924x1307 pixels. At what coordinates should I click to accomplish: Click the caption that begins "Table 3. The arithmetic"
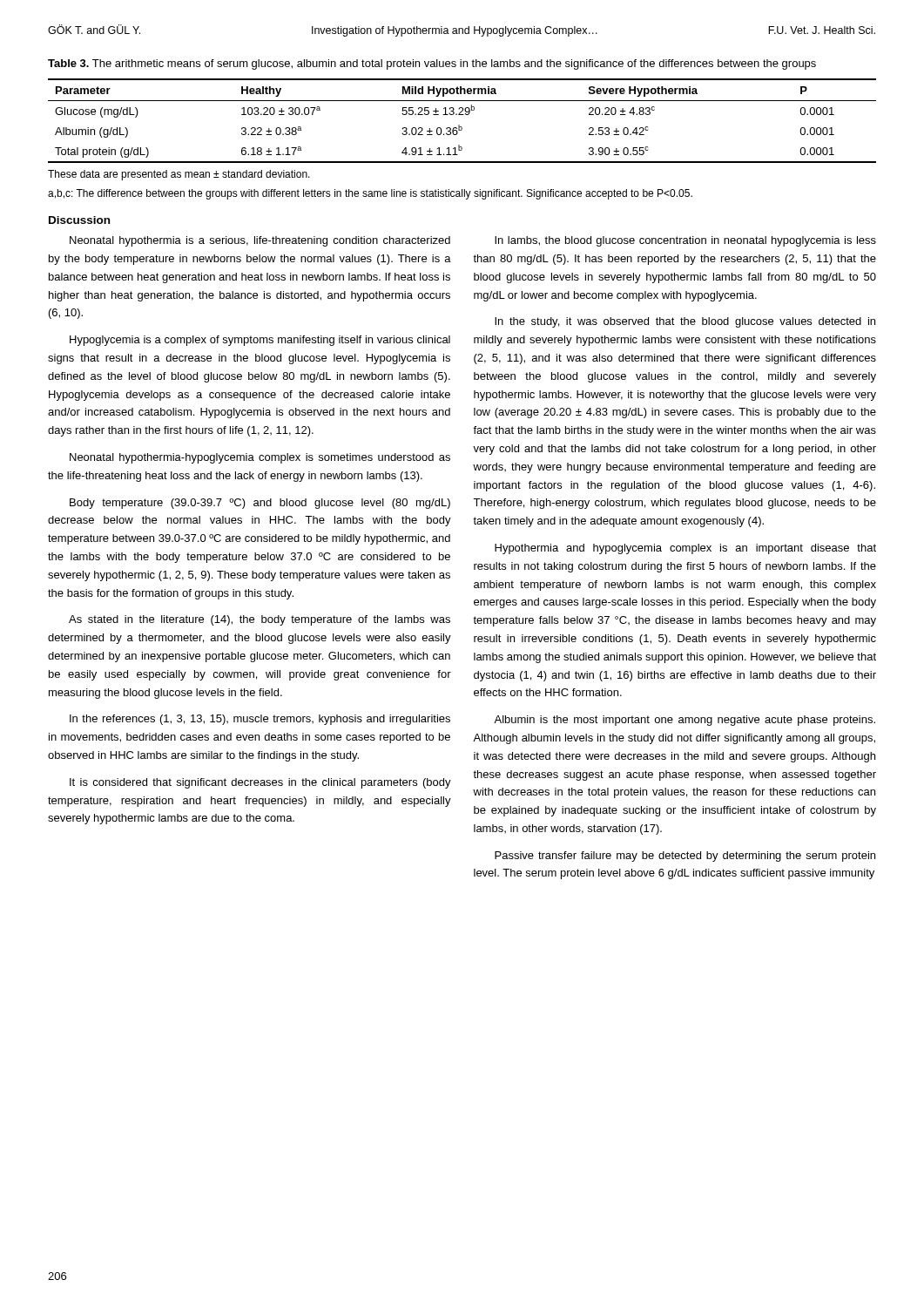(432, 63)
